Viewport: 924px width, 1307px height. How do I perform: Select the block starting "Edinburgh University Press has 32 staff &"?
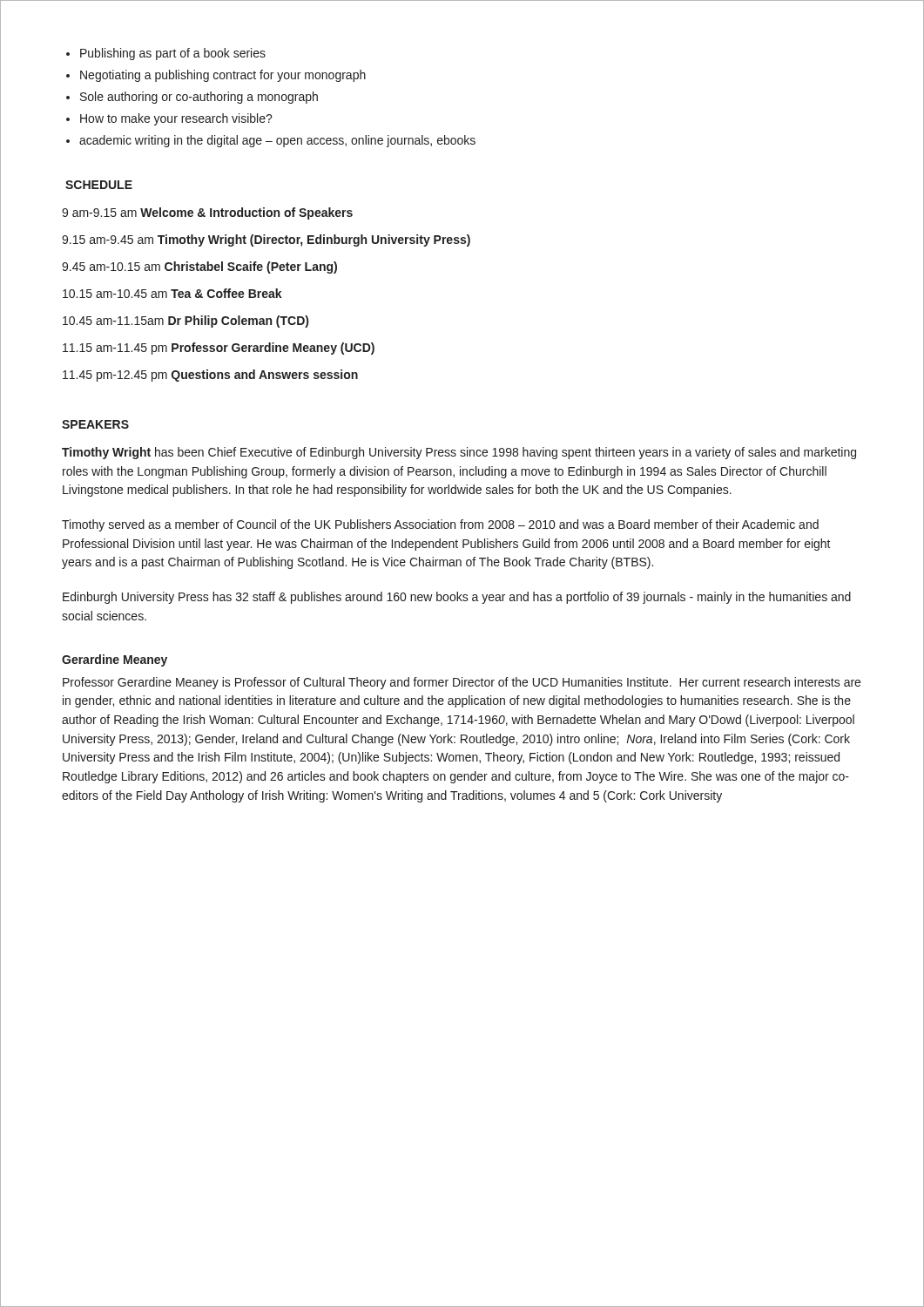457,606
